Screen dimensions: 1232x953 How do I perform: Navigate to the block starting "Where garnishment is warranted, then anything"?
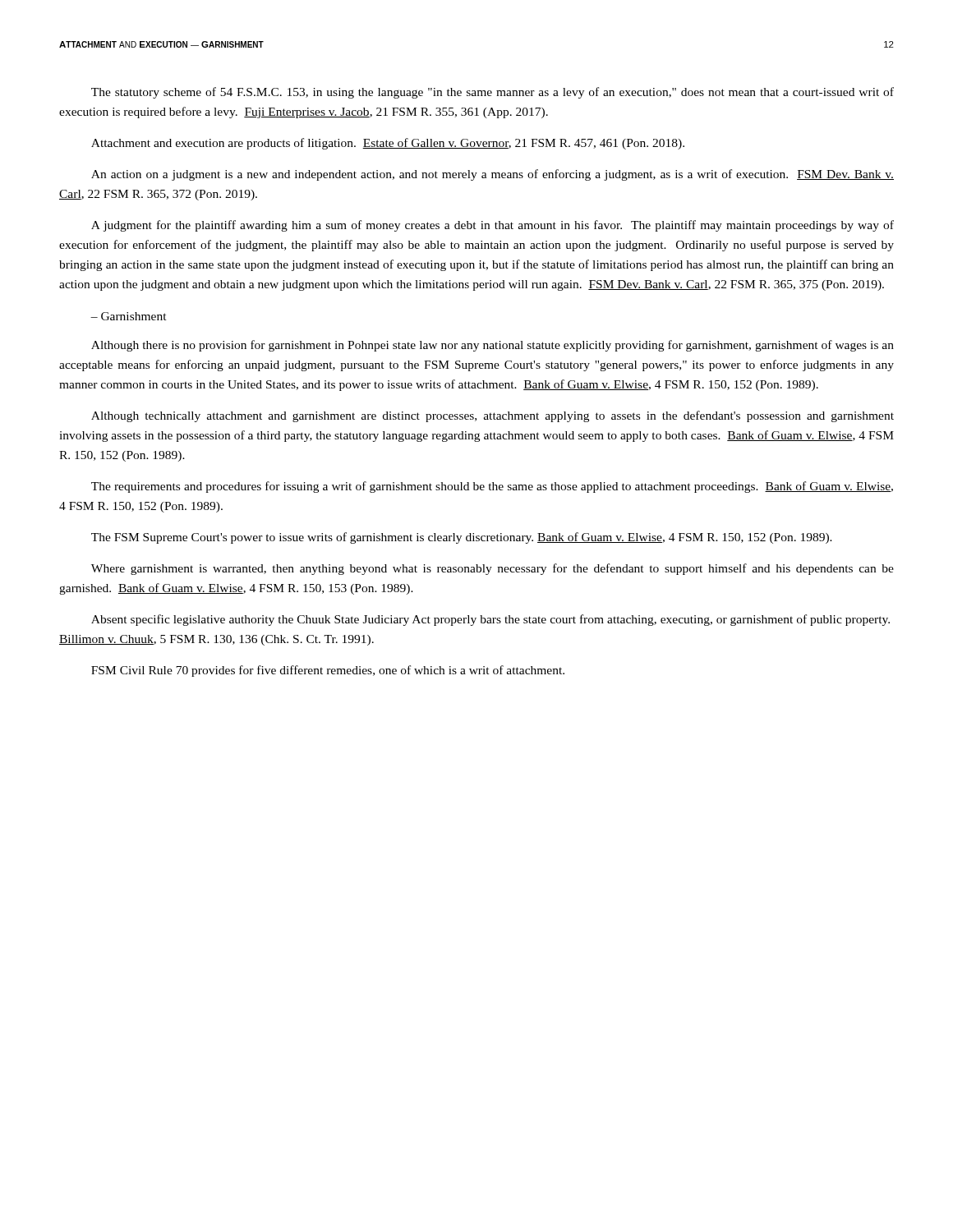[x=476, y=578]
